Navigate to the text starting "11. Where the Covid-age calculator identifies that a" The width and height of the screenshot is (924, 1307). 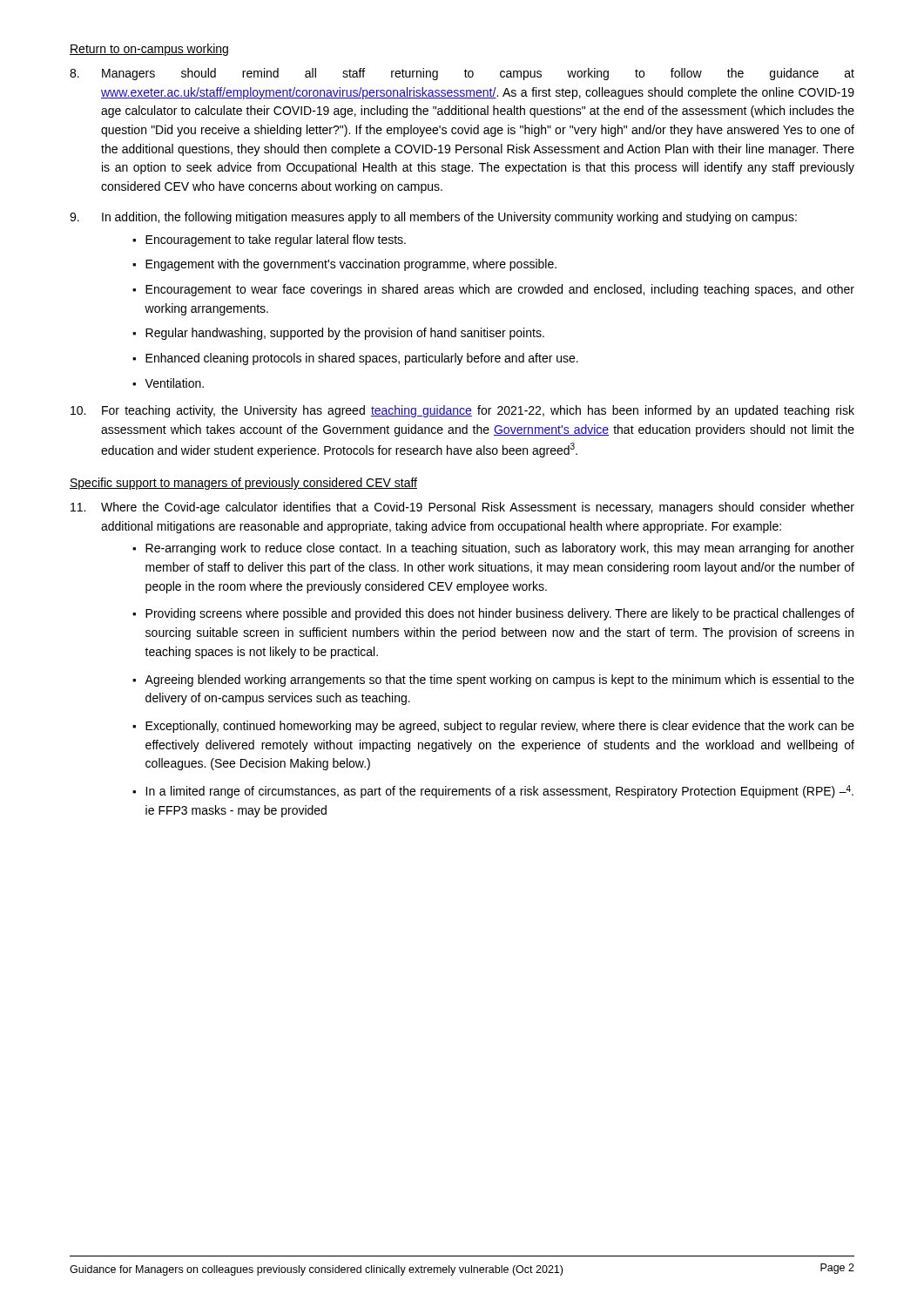(462, 517)
